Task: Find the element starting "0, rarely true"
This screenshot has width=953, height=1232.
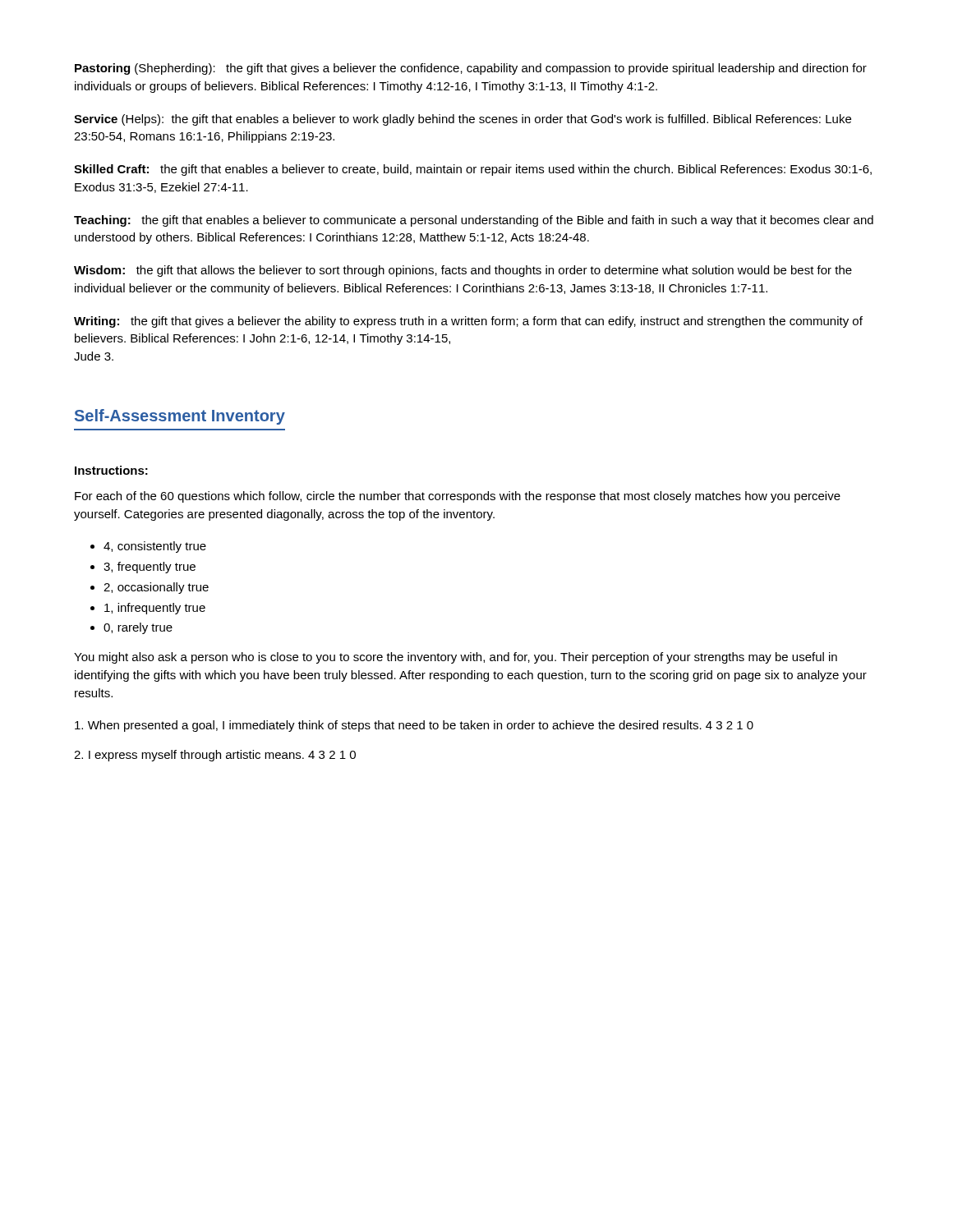Action: click(138, 627)
